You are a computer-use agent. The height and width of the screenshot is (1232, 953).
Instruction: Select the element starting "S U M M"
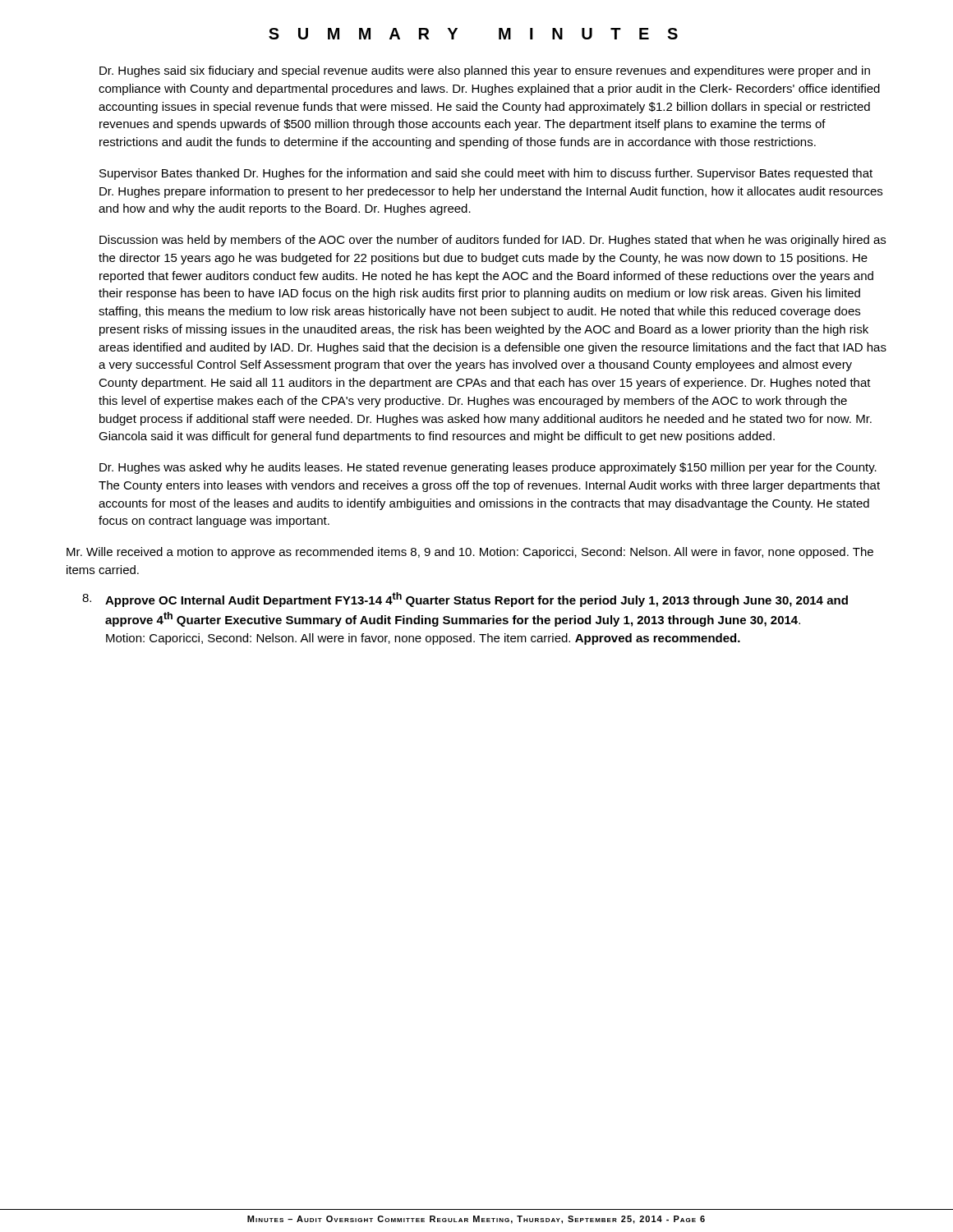click(x=274, y=33)
